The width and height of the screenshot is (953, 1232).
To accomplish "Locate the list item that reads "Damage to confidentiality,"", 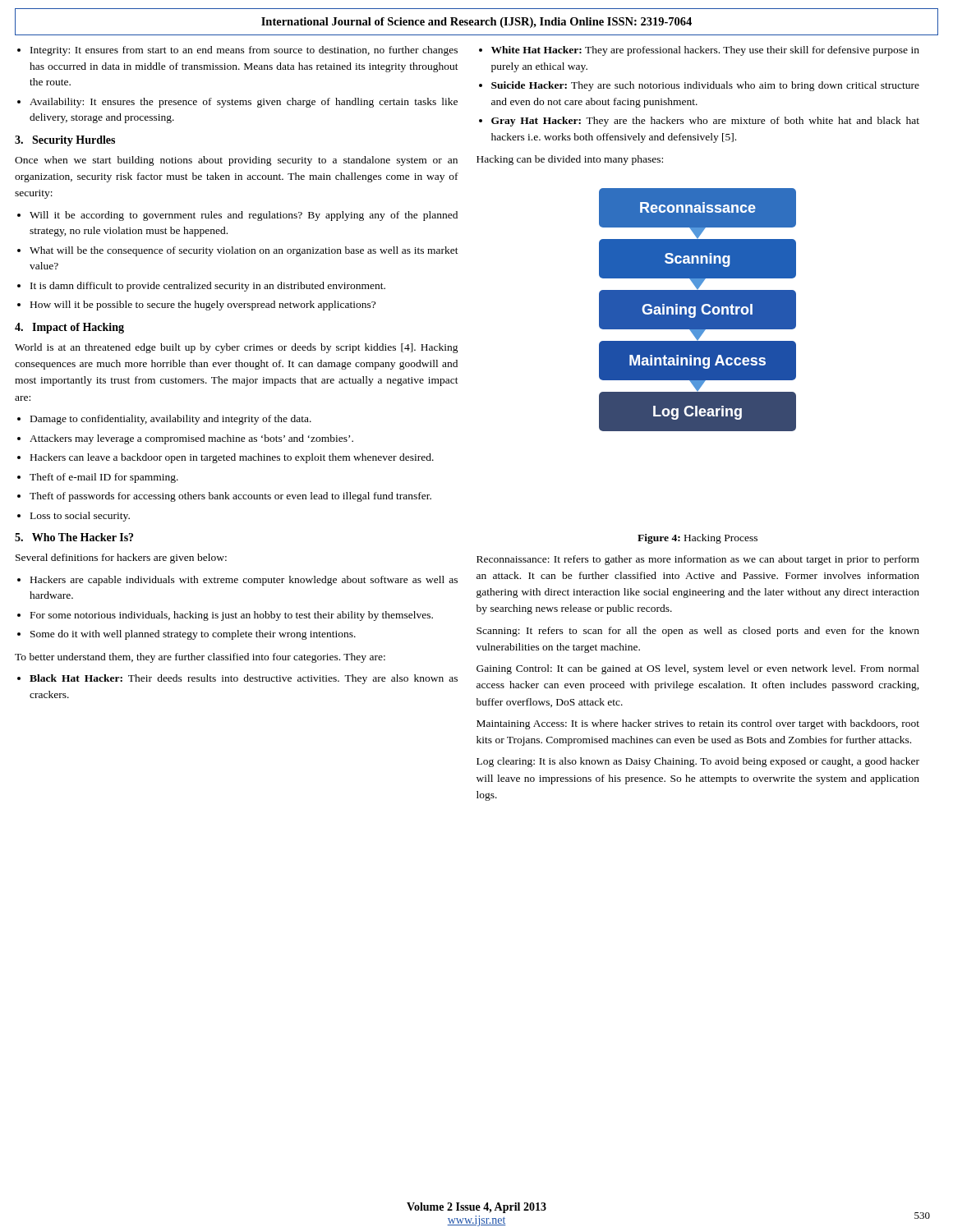I will pyautogui.click(x=171, y=418).
